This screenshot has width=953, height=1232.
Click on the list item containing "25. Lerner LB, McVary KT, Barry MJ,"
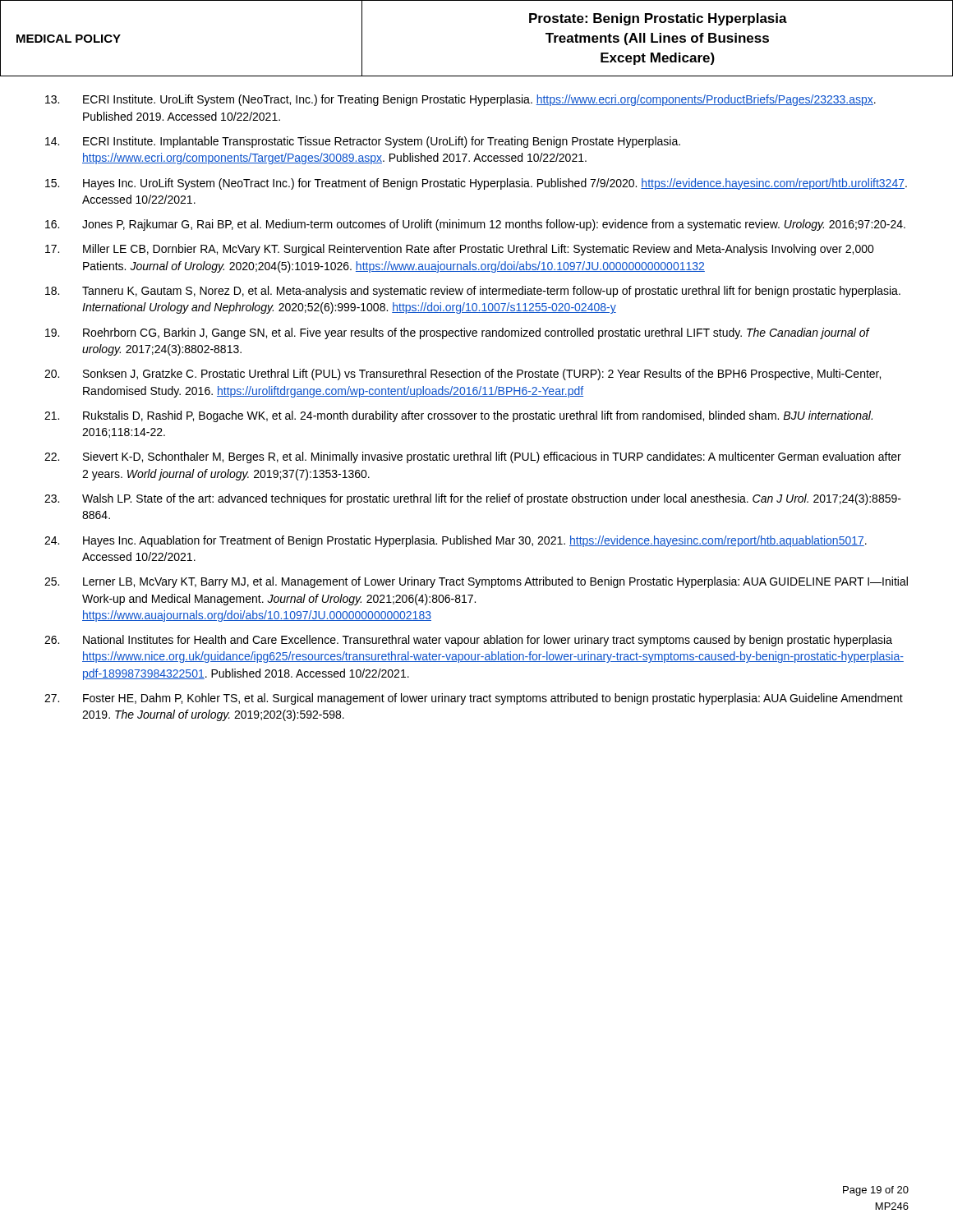point(476,599)
